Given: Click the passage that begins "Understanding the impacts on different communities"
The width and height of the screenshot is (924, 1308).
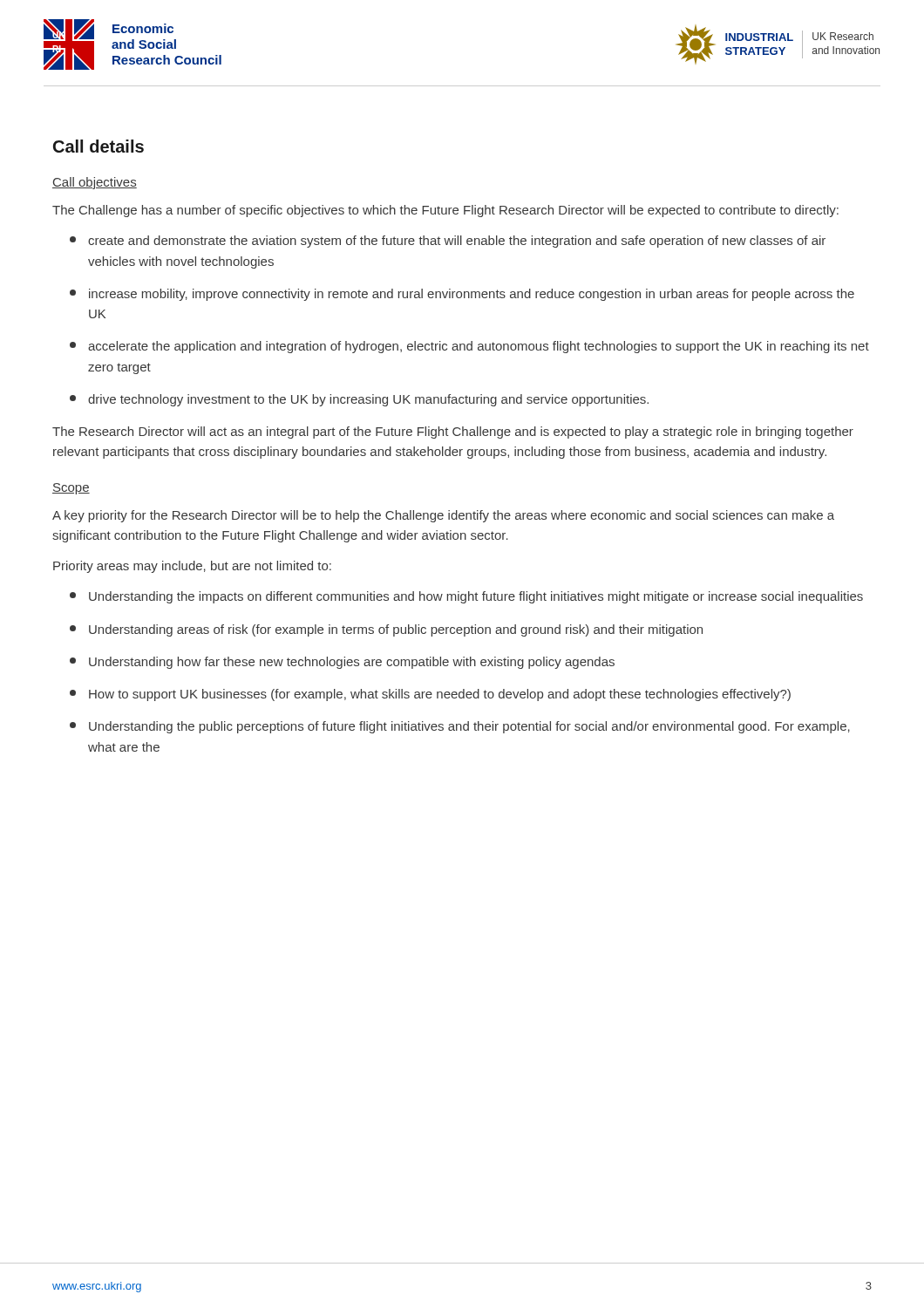Looking at the screenshot, I should (471, 596).
